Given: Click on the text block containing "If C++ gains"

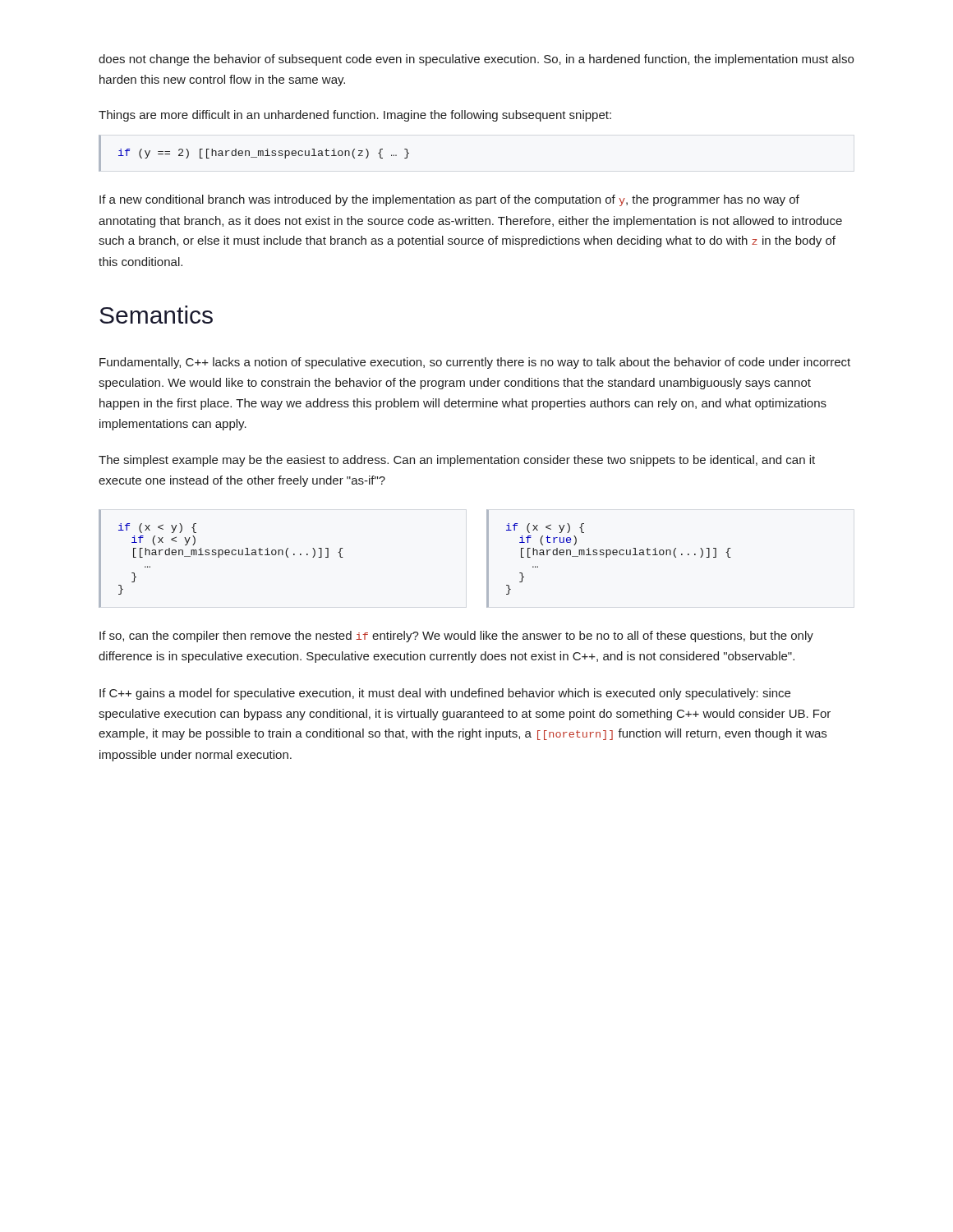Looking at the screenshot, I should pos(465,723).
